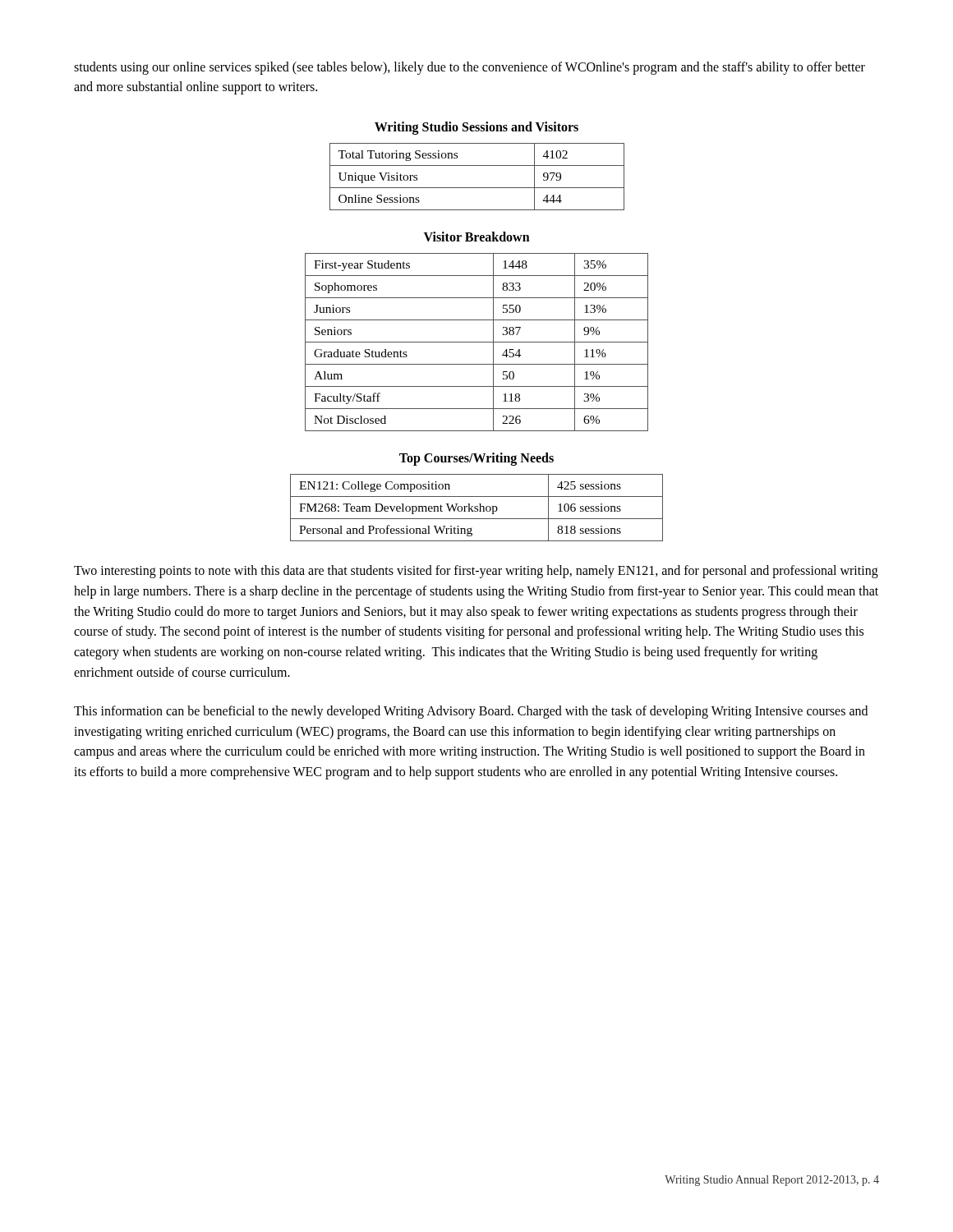Image resolution: width=953 pixels, height=1232 pixels.
Task: Find the text block containing "students using our online services spiked (see"
Action: [x=469, y=77]
